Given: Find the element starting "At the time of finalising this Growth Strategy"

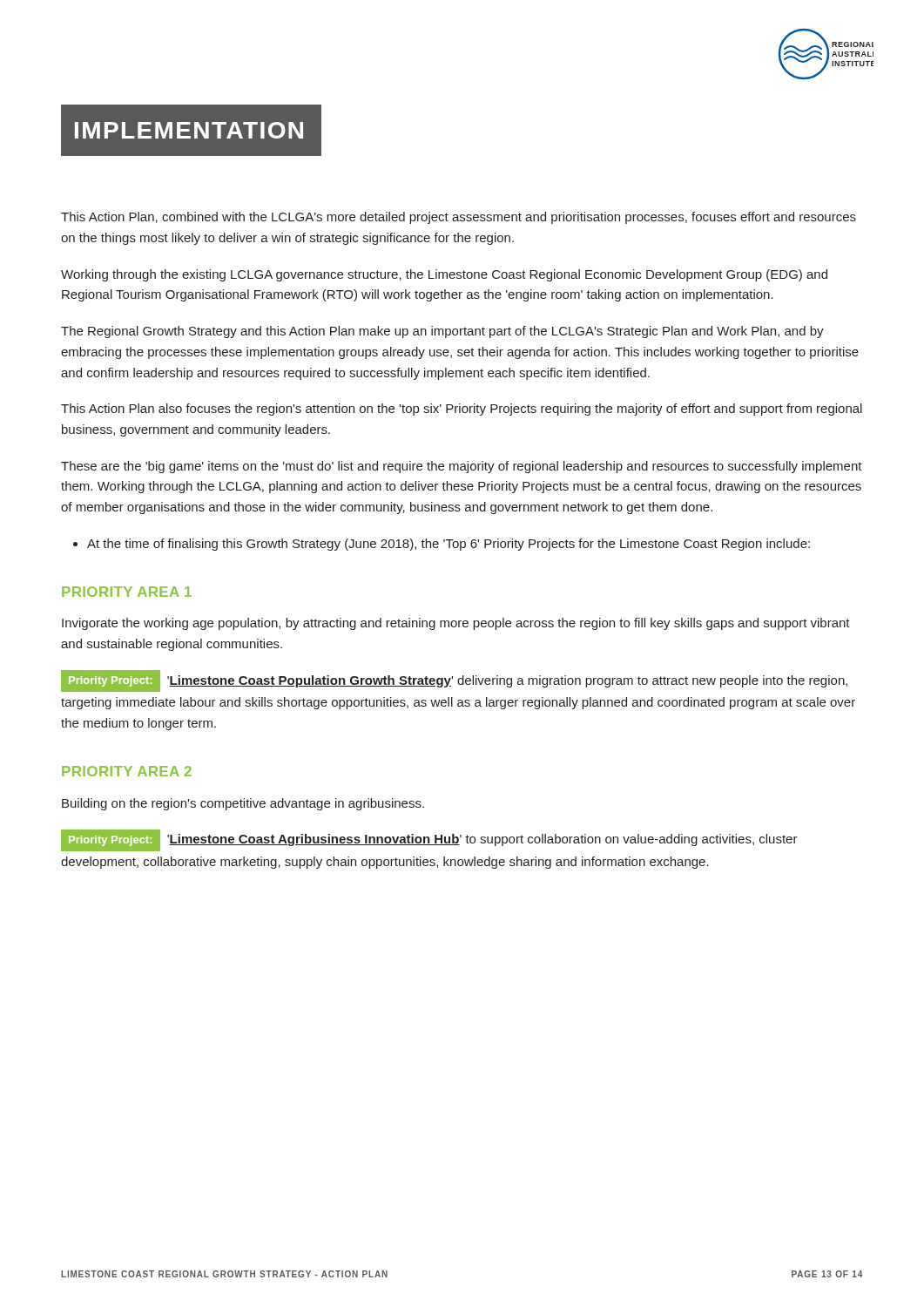Looking at the screenshot, I should pyautogui.click(x=449, y=543).
